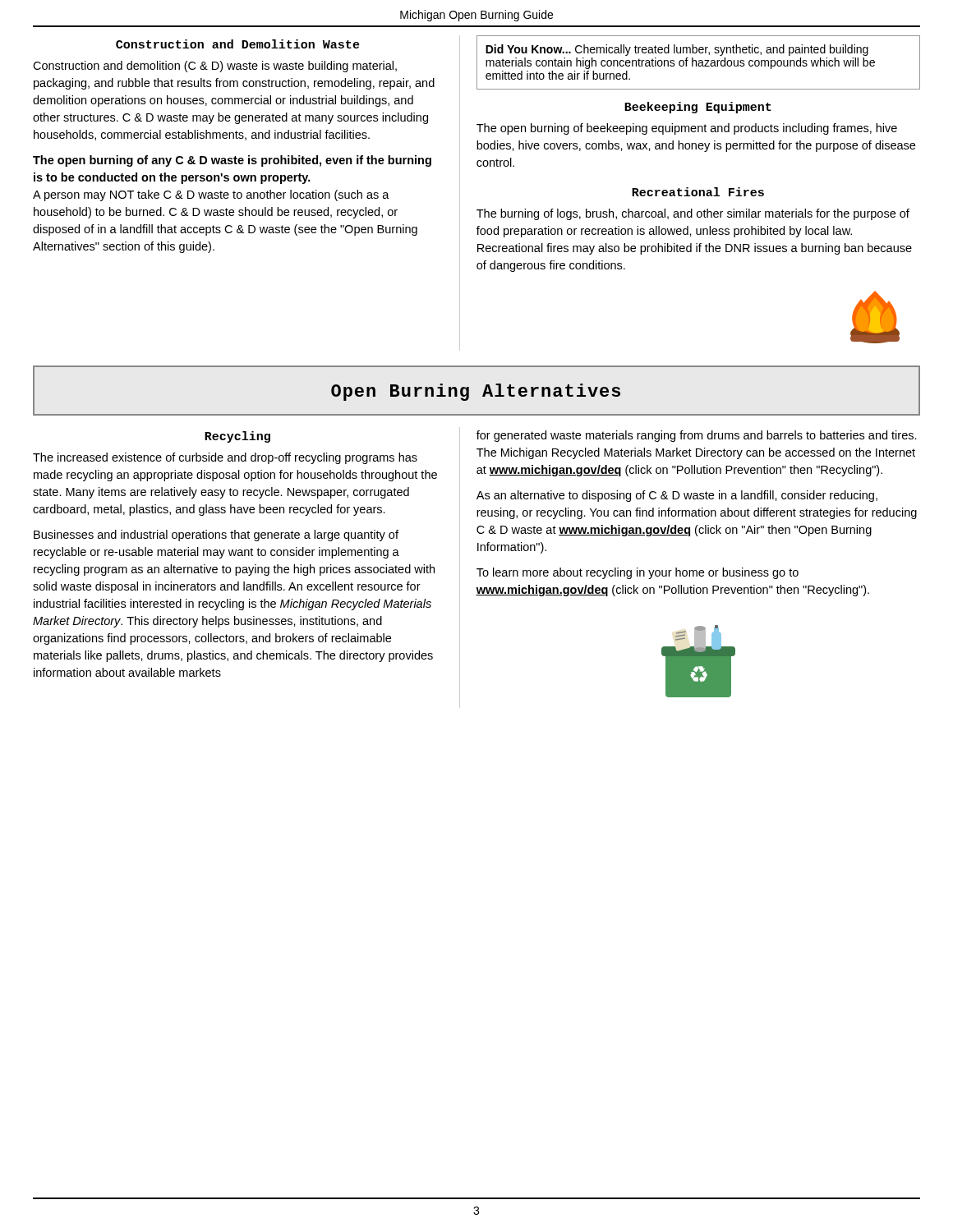
Task: Select the text block with the text "The increased existence of curbside and drop-off"
Action: coord(235,483)
